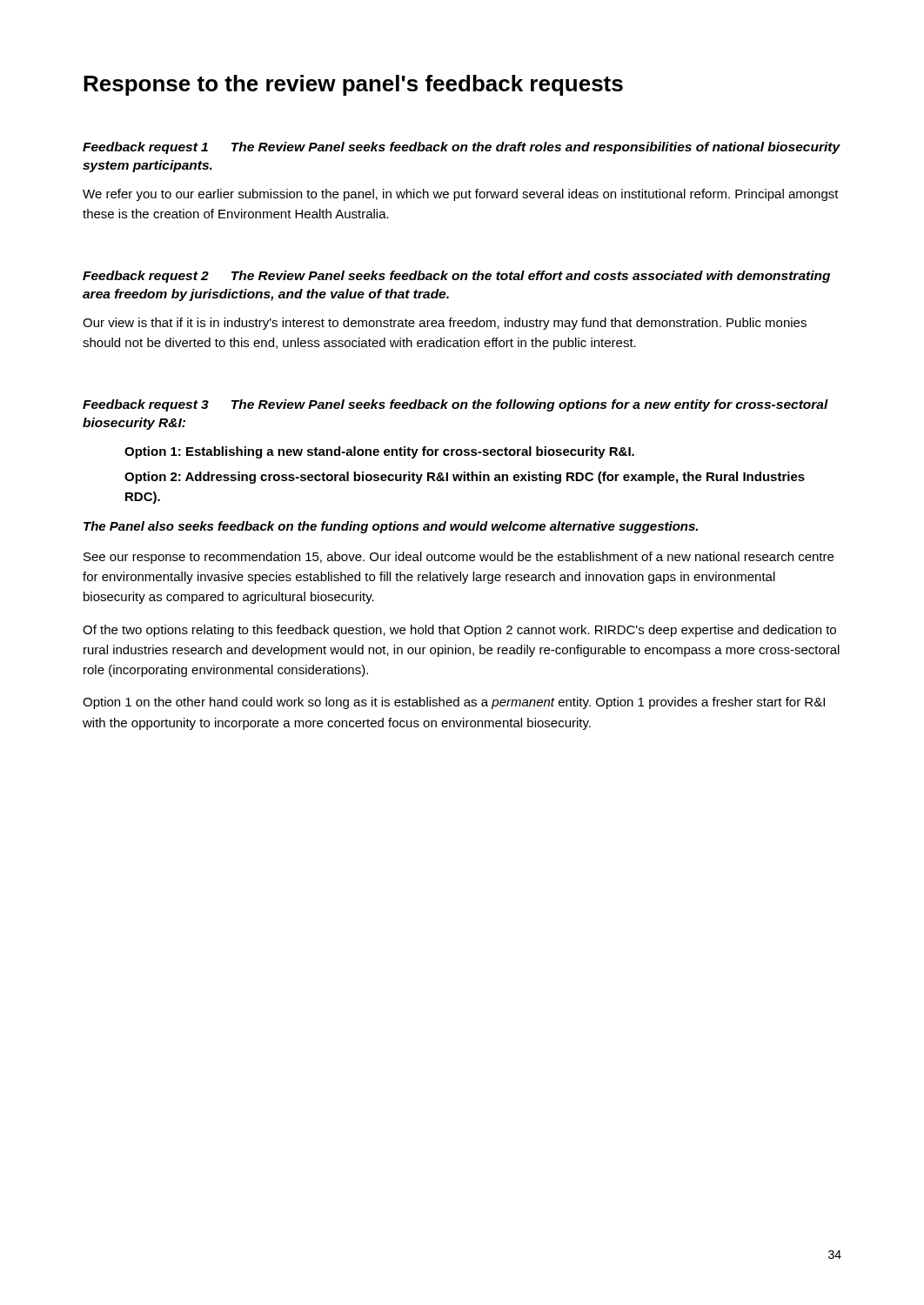The height and width of the screenshot is (1305, 924).
Task: Where is the passage that starts "Option 1: Establishing a new stand-alone entity for"?
Action: tap(380, 451)
